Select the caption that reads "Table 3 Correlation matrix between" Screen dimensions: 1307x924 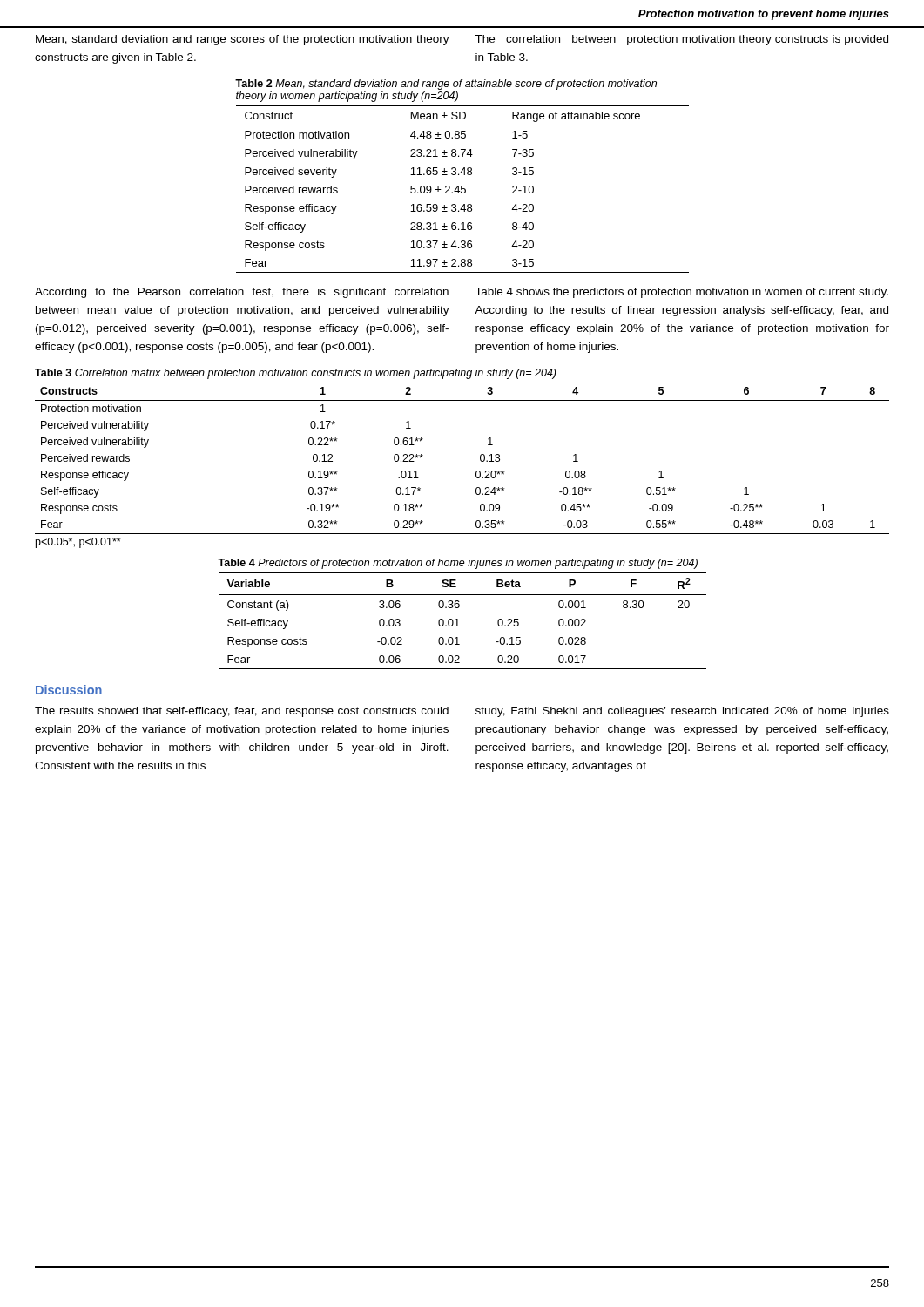coord(296,373)
